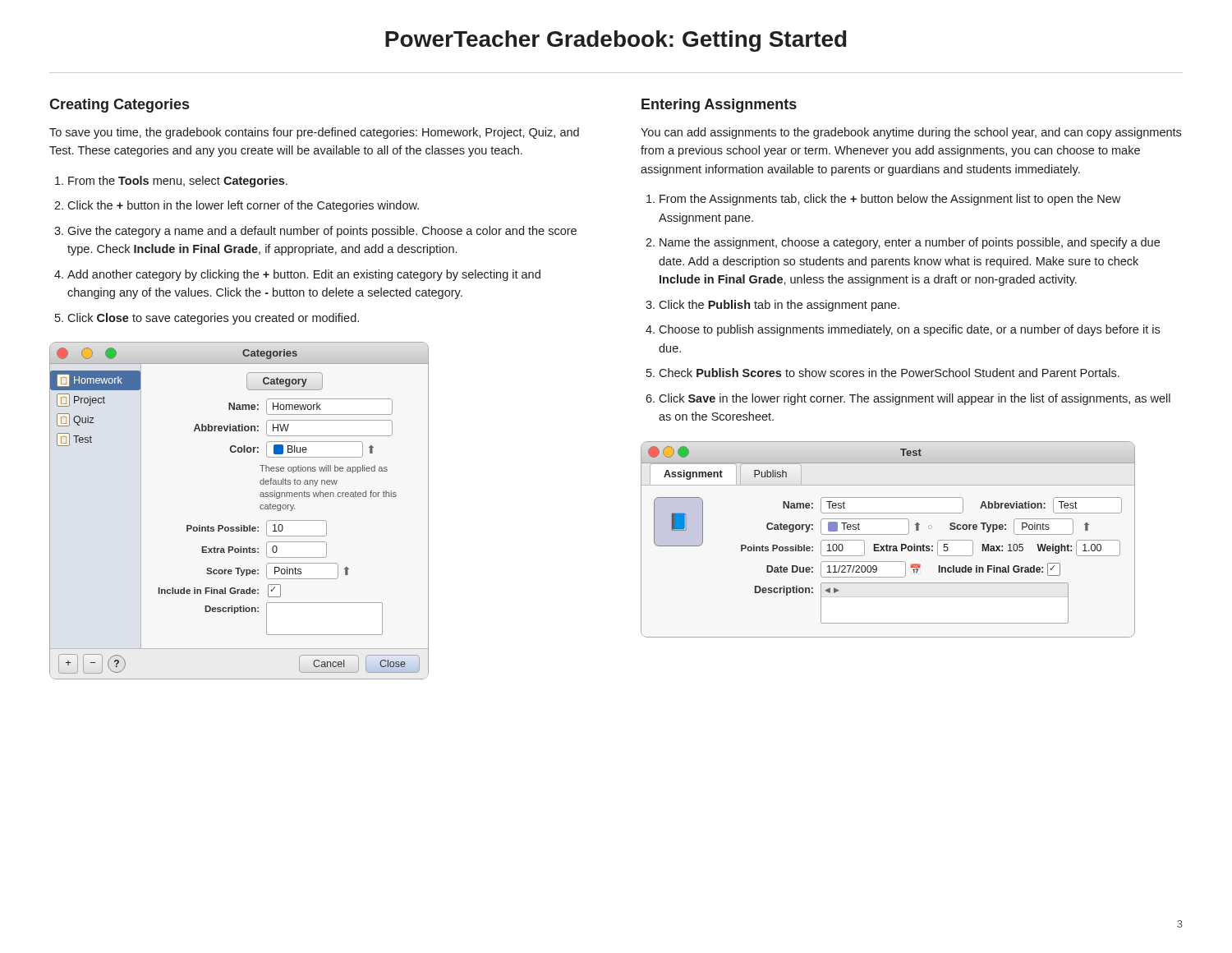Click on the list item containing "Click the Publish tab in"

click(780, 305)
